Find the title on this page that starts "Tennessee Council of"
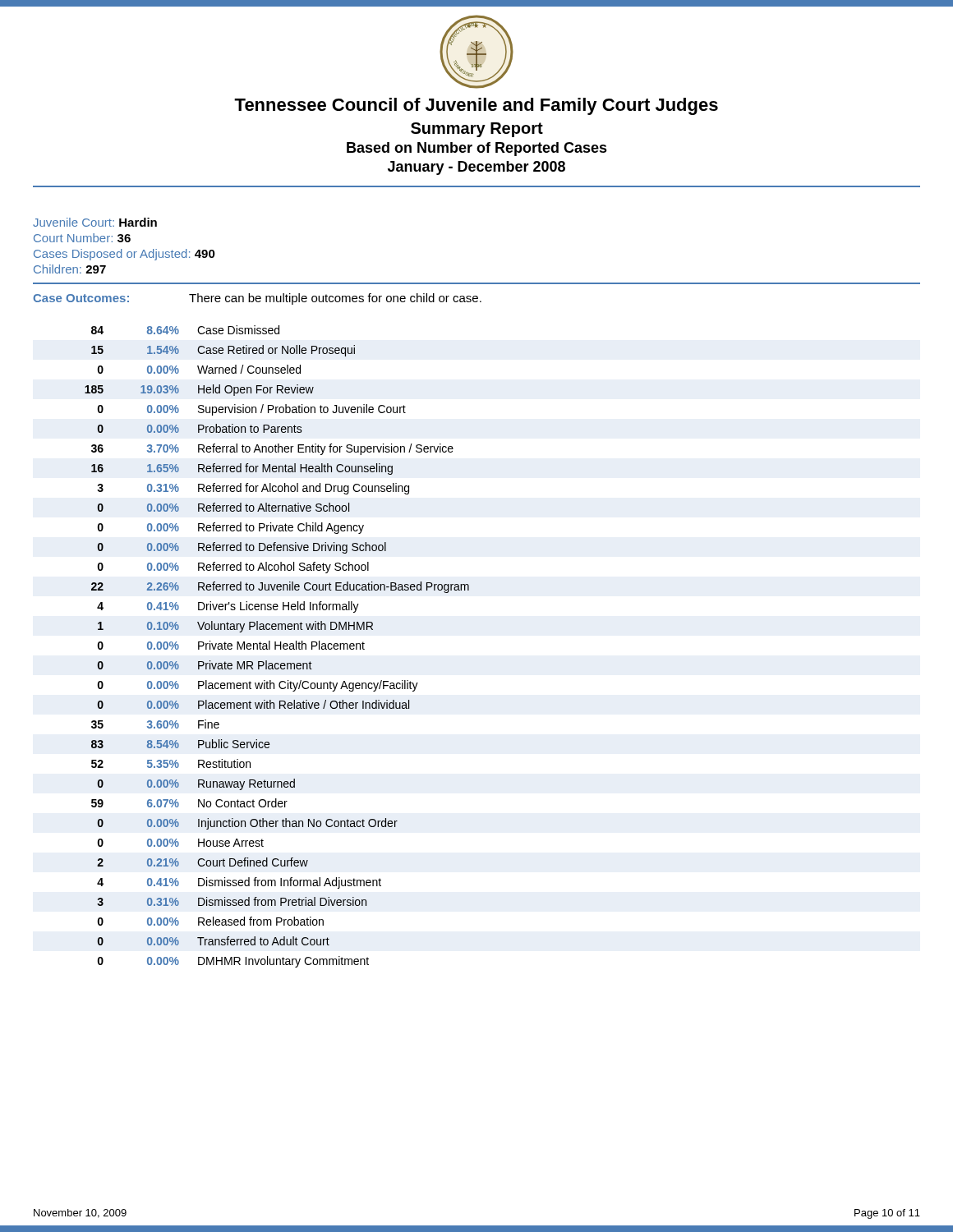This screenshot has height=1232, width=953. 476,135
